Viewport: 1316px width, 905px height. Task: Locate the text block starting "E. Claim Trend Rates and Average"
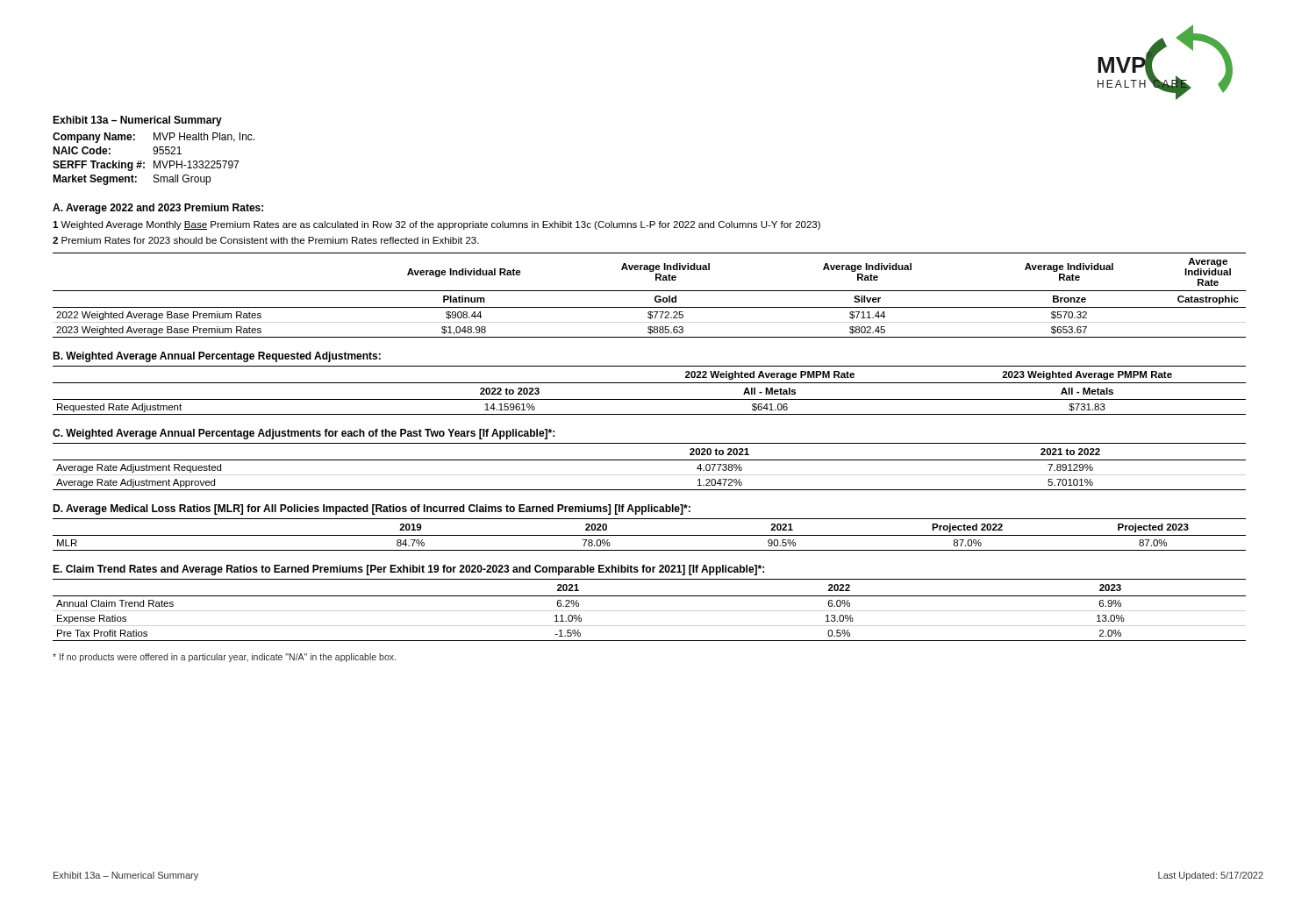pyautogui.click(x=409, y=569)
